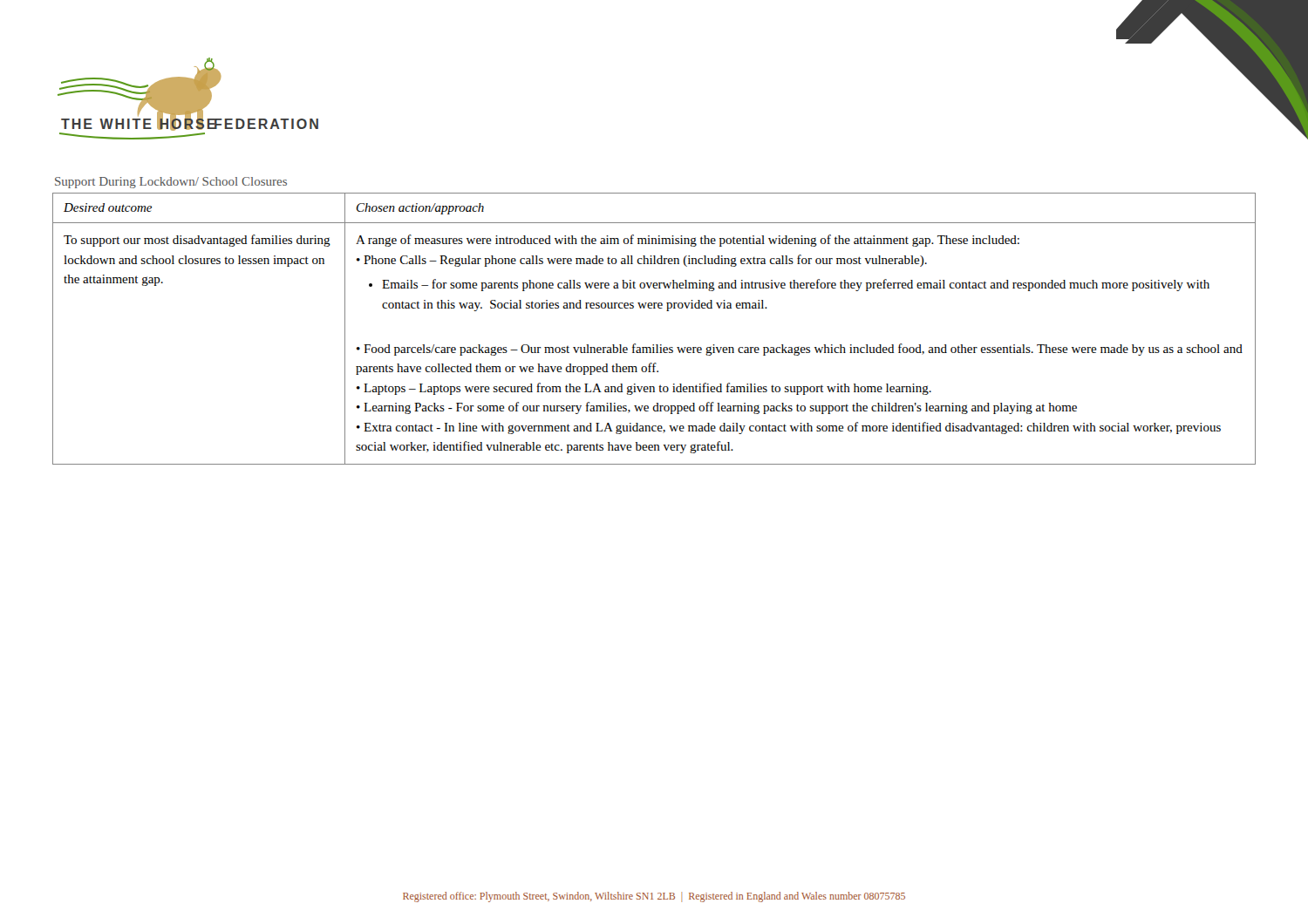Find "Support During Lockdown/ School Closures" on this page

coord(171,181)
